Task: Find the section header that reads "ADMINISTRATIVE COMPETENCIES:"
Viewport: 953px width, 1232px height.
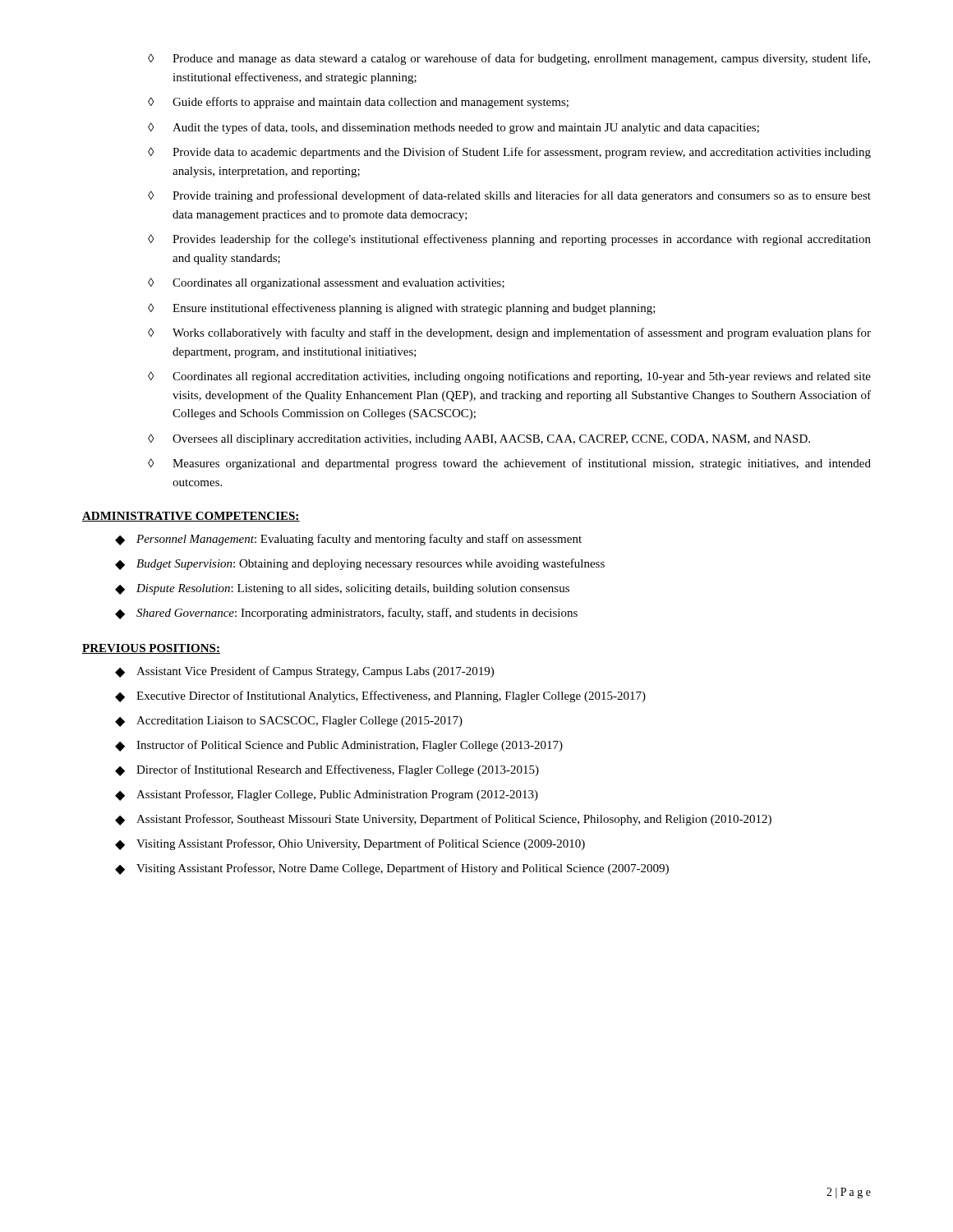Action: (191, 516)
